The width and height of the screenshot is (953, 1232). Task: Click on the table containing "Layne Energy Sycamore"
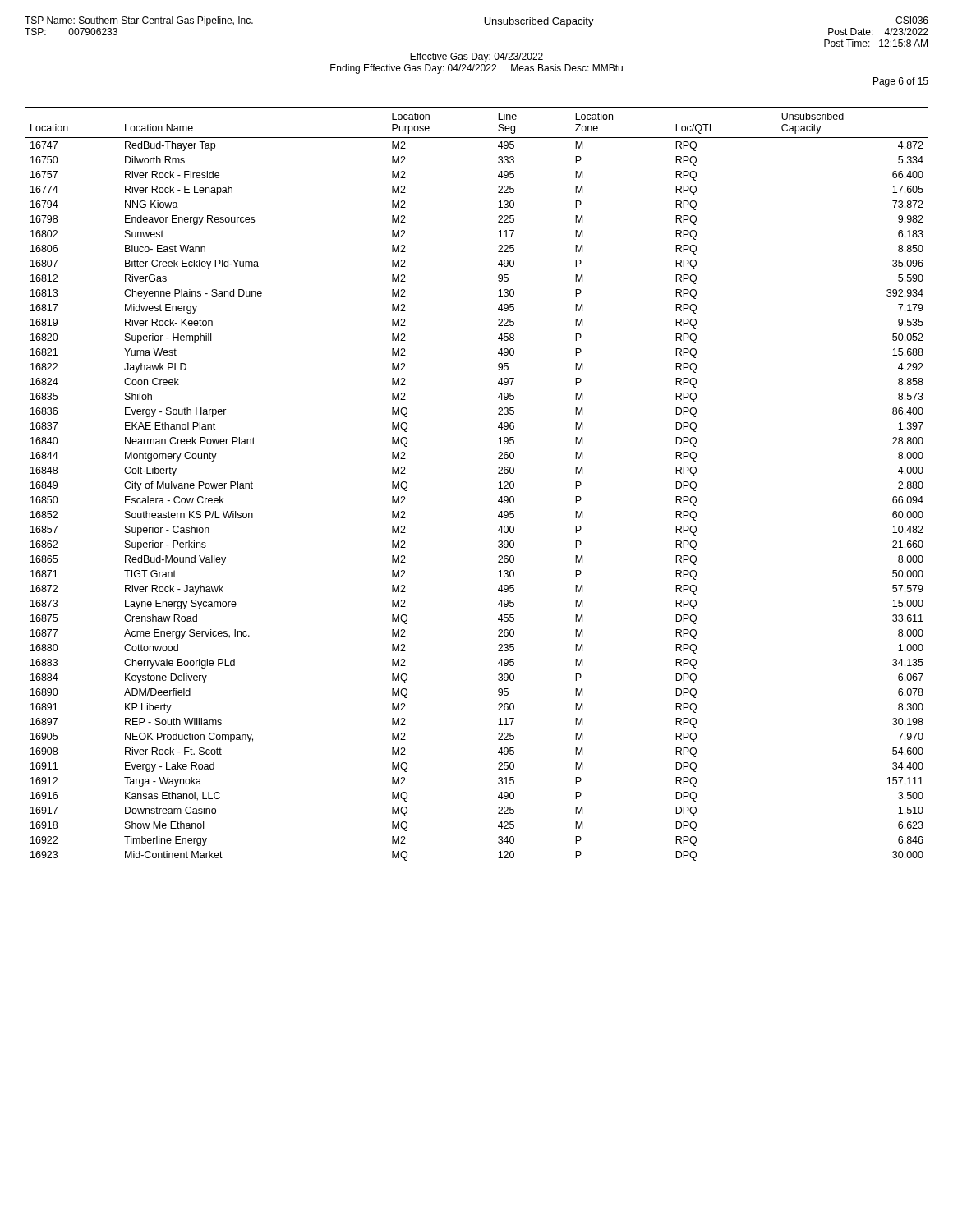476,485
